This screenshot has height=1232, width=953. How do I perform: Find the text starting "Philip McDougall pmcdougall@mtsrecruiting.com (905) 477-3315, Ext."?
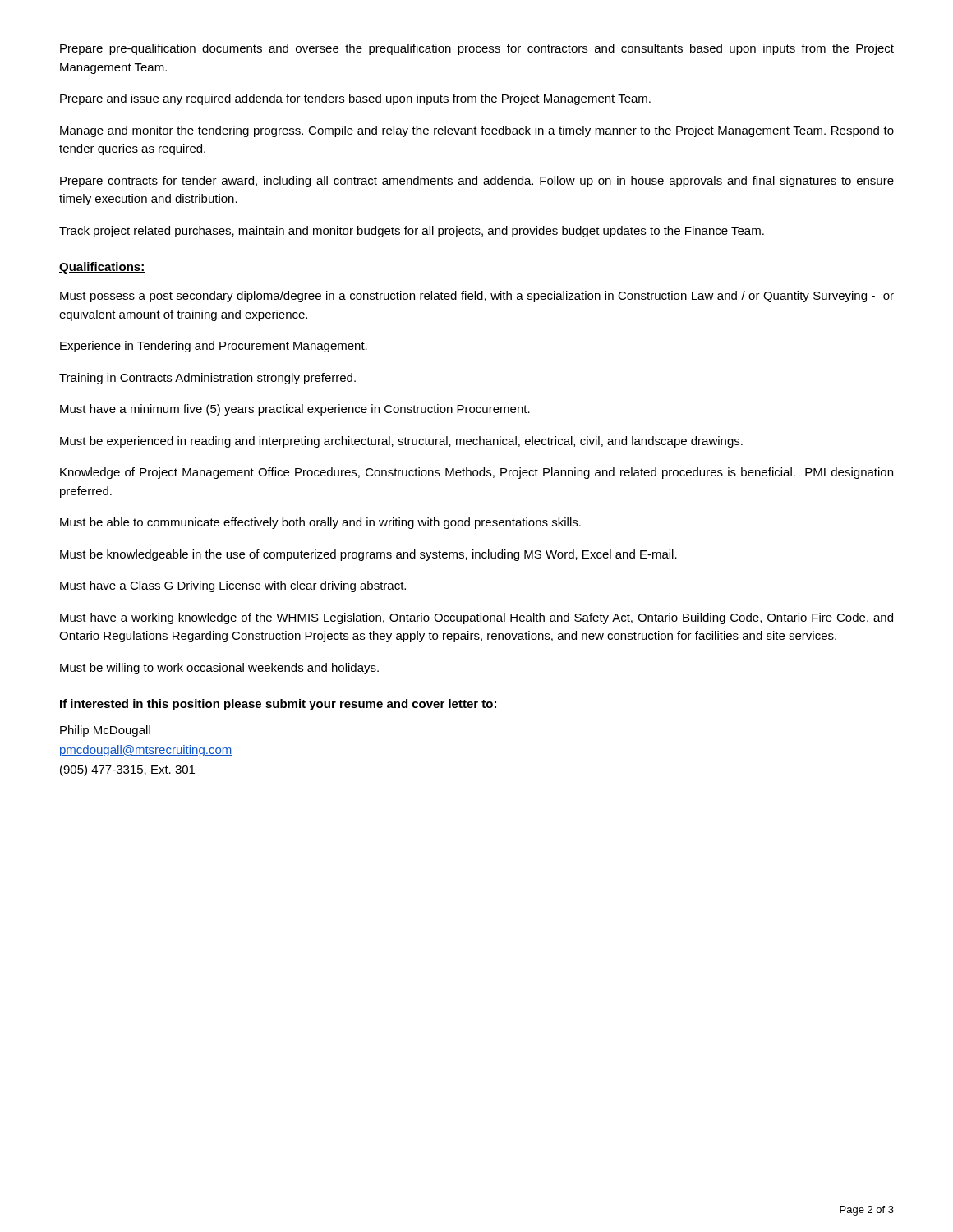[105, 731]
